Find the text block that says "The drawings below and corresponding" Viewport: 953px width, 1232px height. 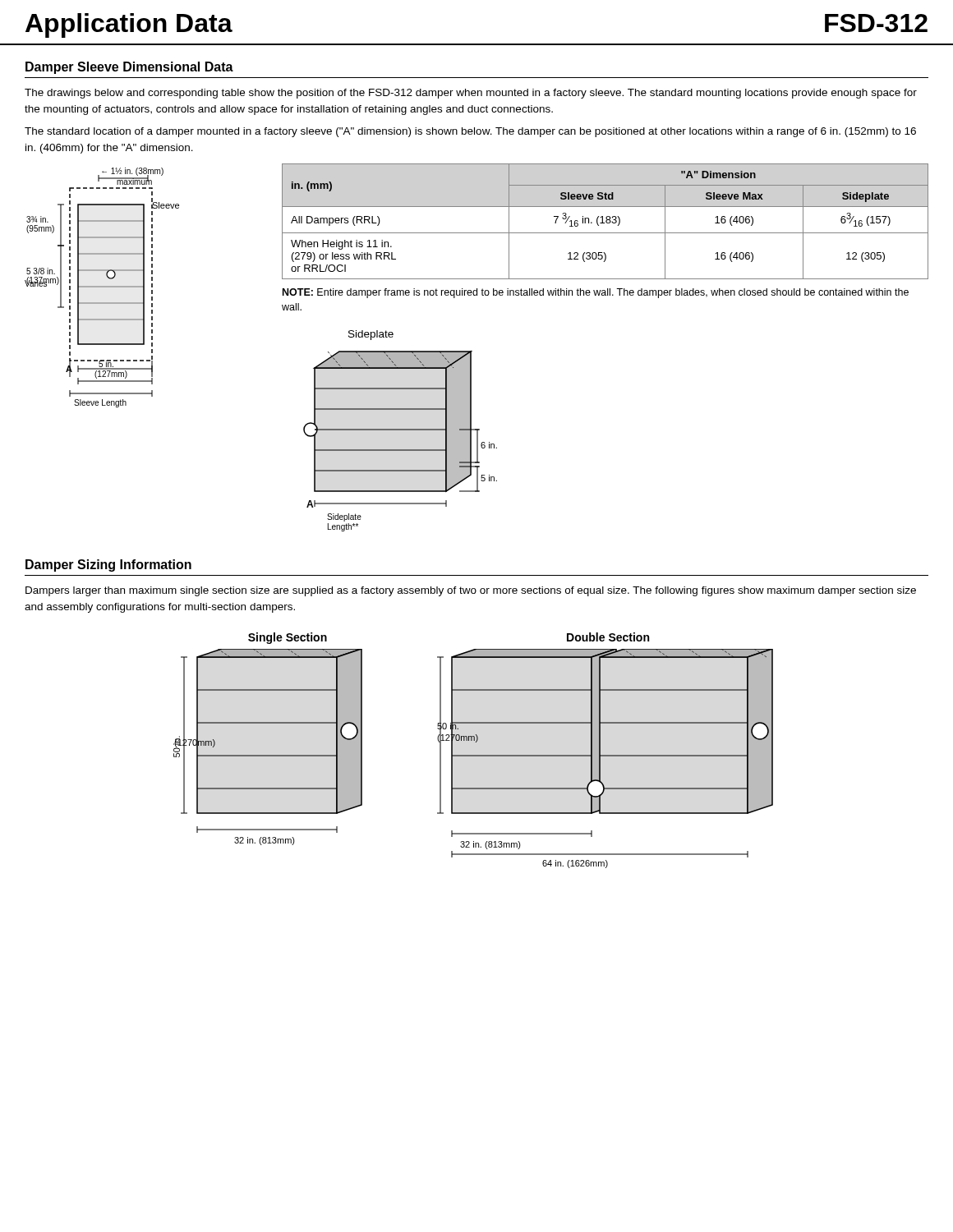pyautogui.click(x=471, y=100)
